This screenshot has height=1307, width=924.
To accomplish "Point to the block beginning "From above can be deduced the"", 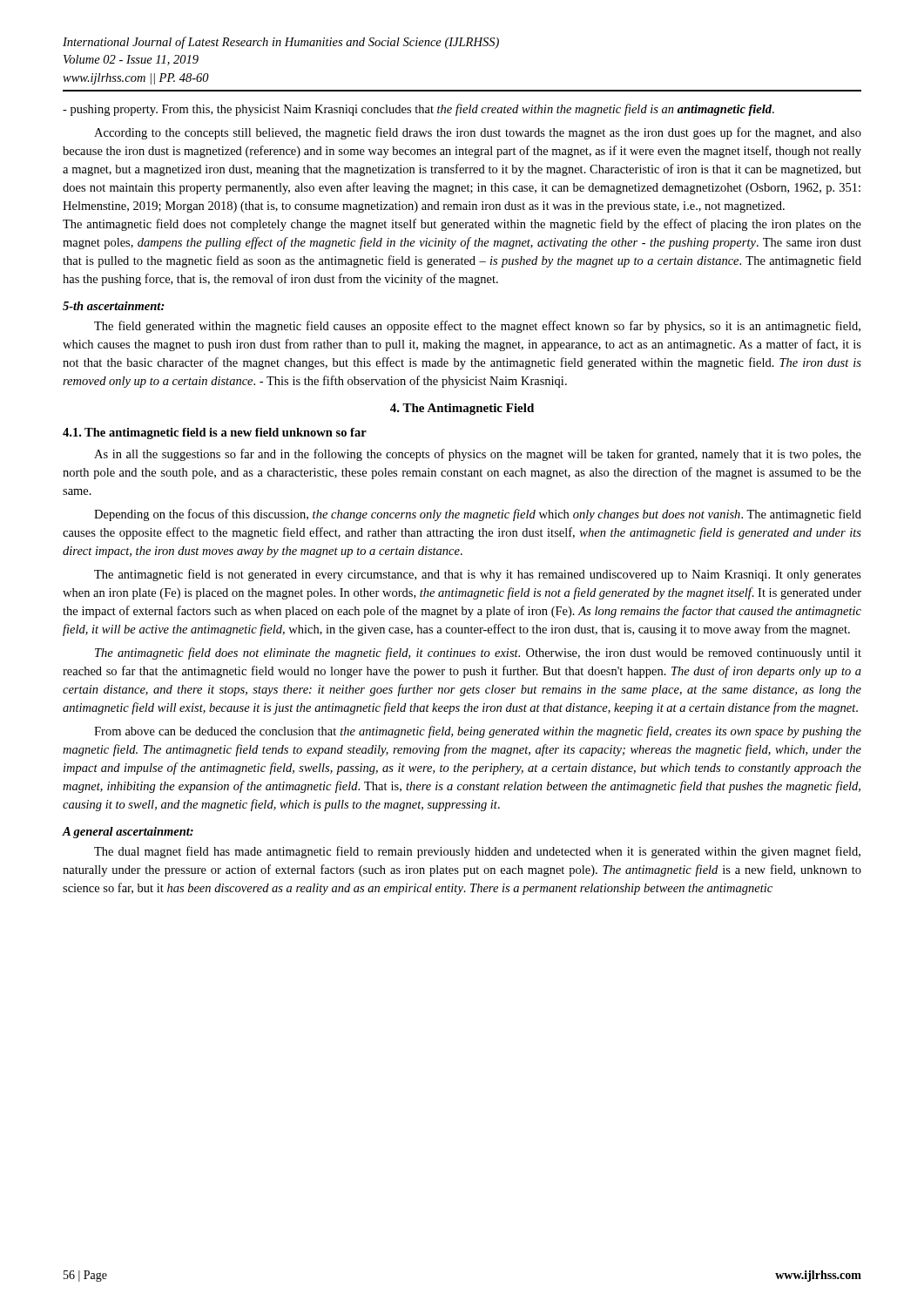I will coord(462,768).
